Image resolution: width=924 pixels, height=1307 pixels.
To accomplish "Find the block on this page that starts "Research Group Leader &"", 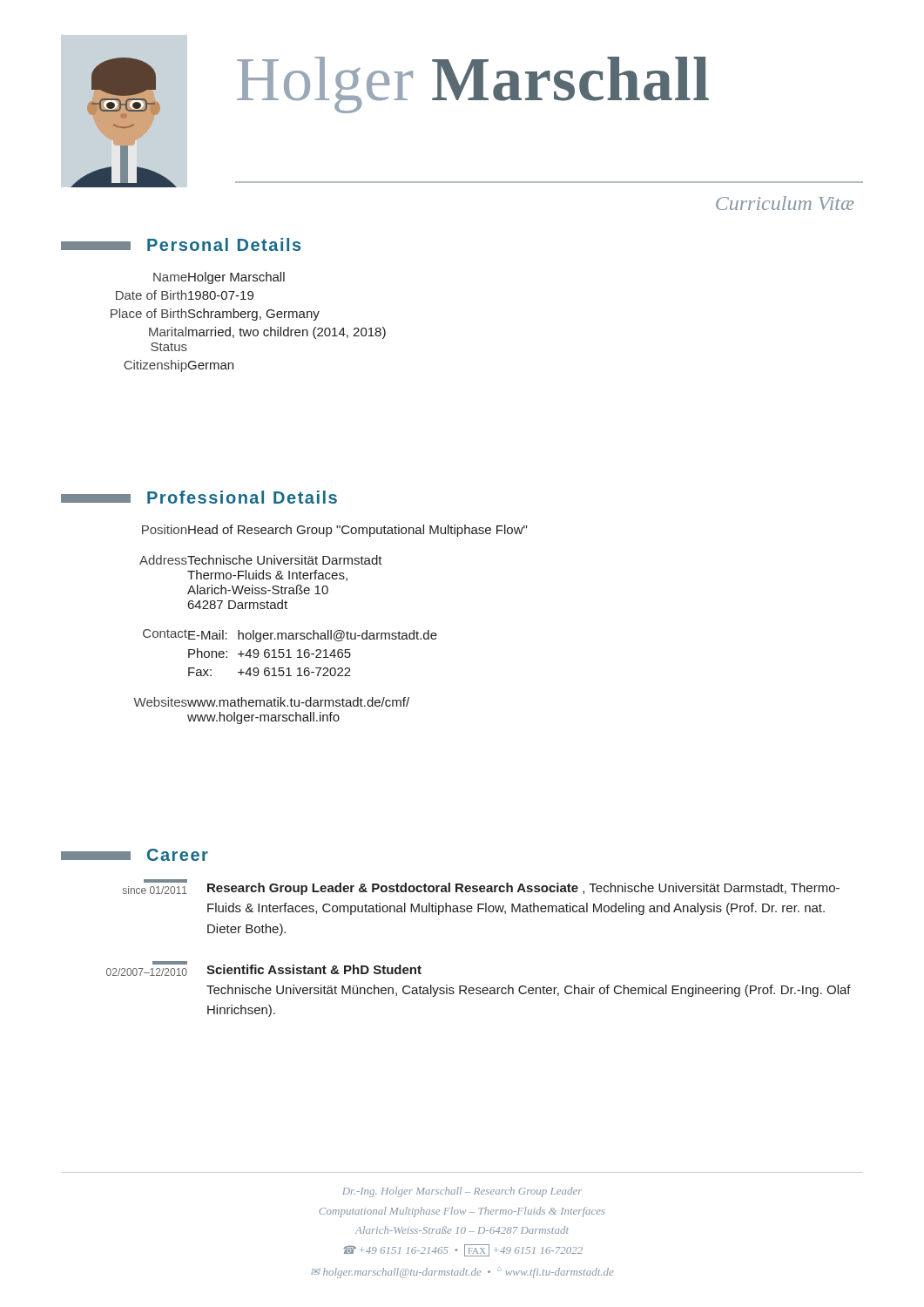I will point(523,908).
